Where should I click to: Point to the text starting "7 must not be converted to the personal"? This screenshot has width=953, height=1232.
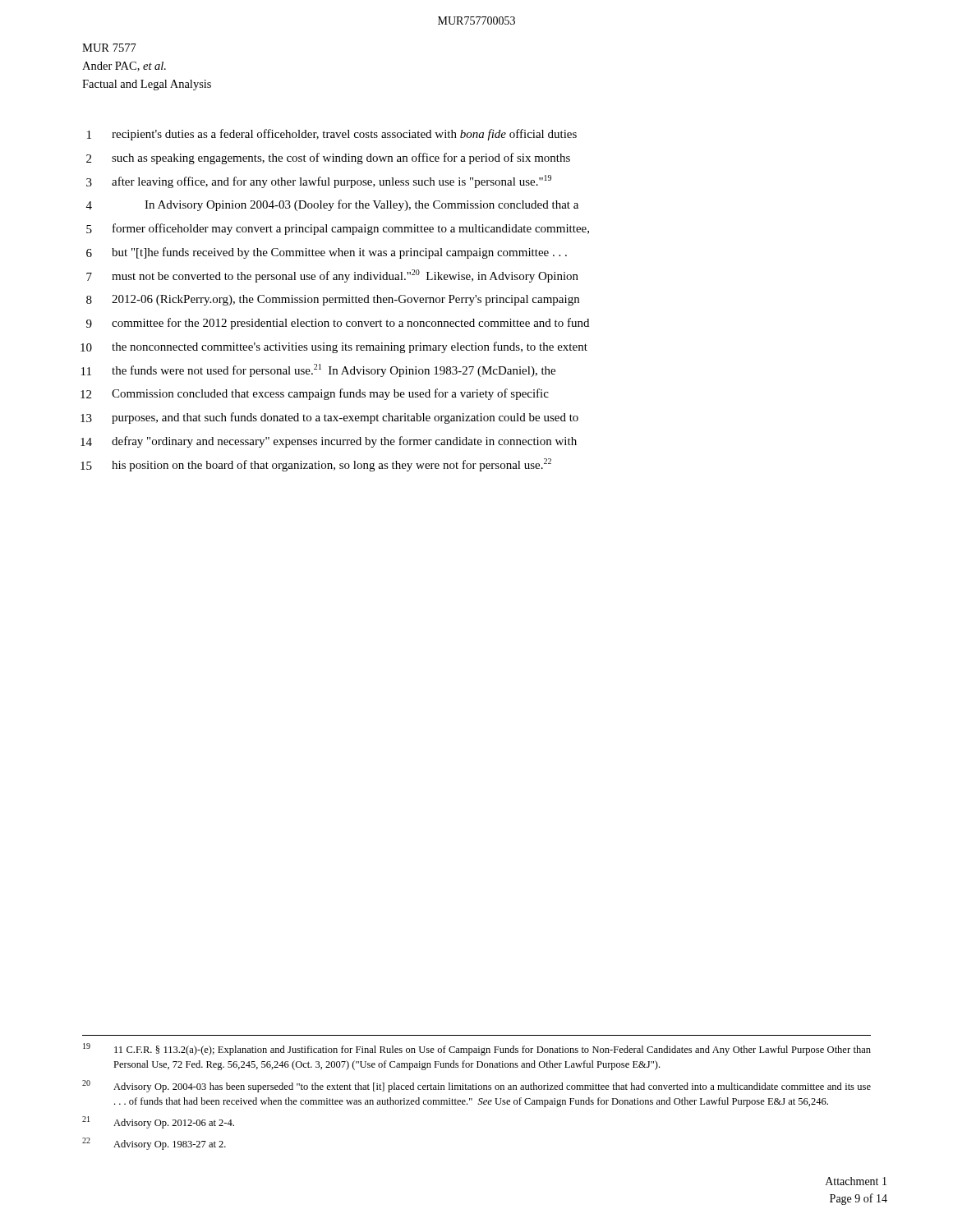point(476,277)
